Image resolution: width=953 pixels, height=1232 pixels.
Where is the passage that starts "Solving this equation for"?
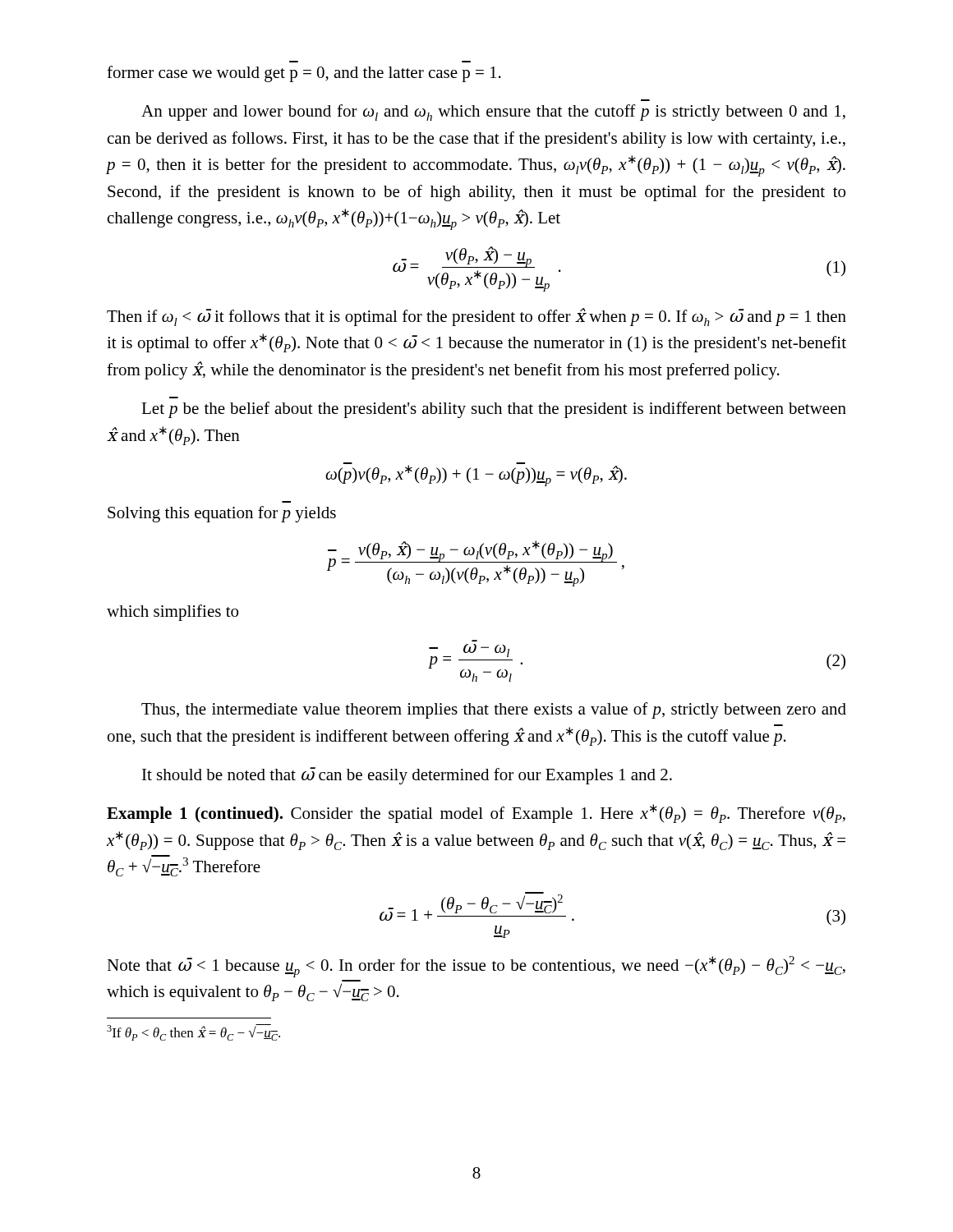coord(222,514)
